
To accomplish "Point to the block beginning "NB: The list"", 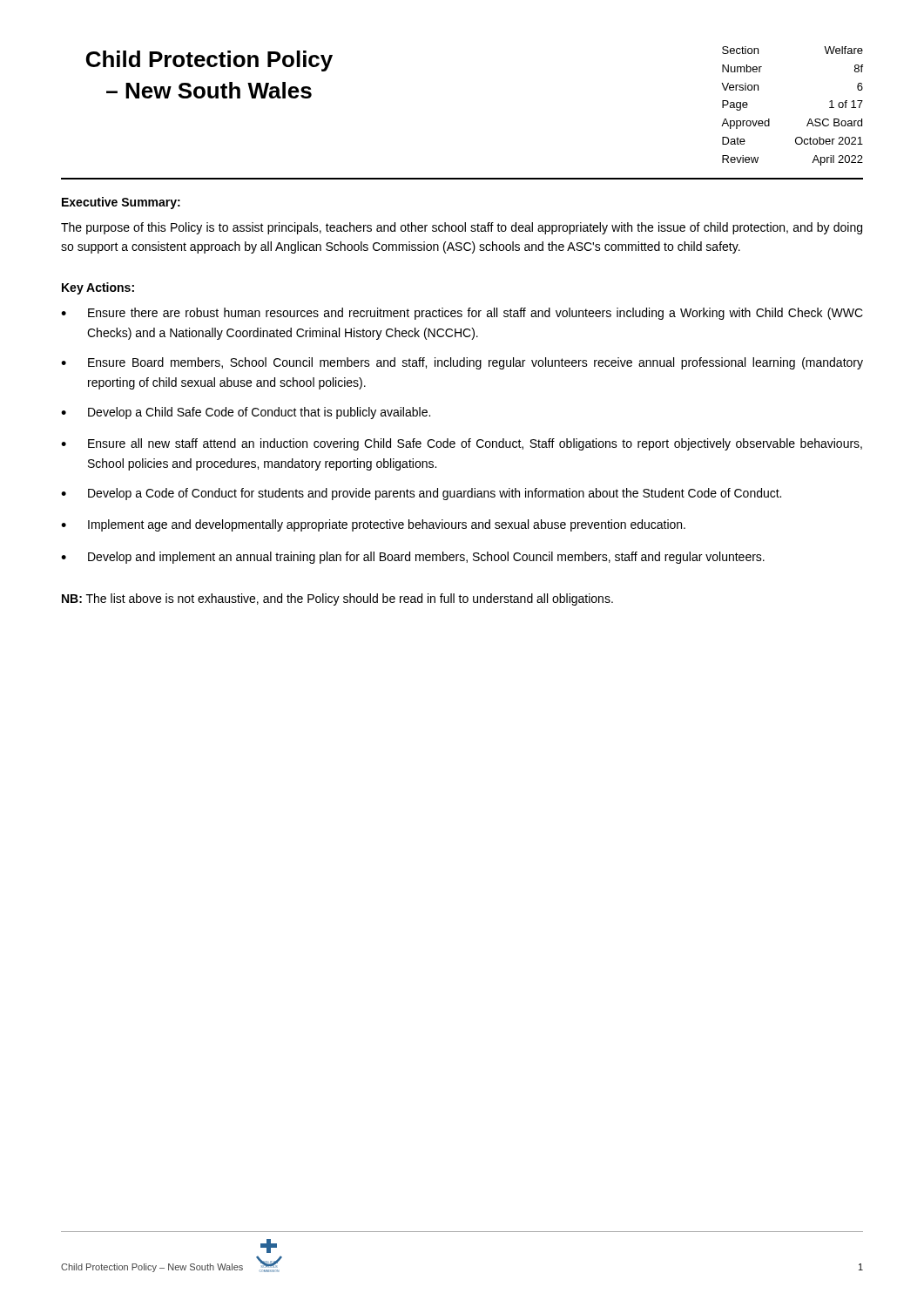I will [337, 599].
